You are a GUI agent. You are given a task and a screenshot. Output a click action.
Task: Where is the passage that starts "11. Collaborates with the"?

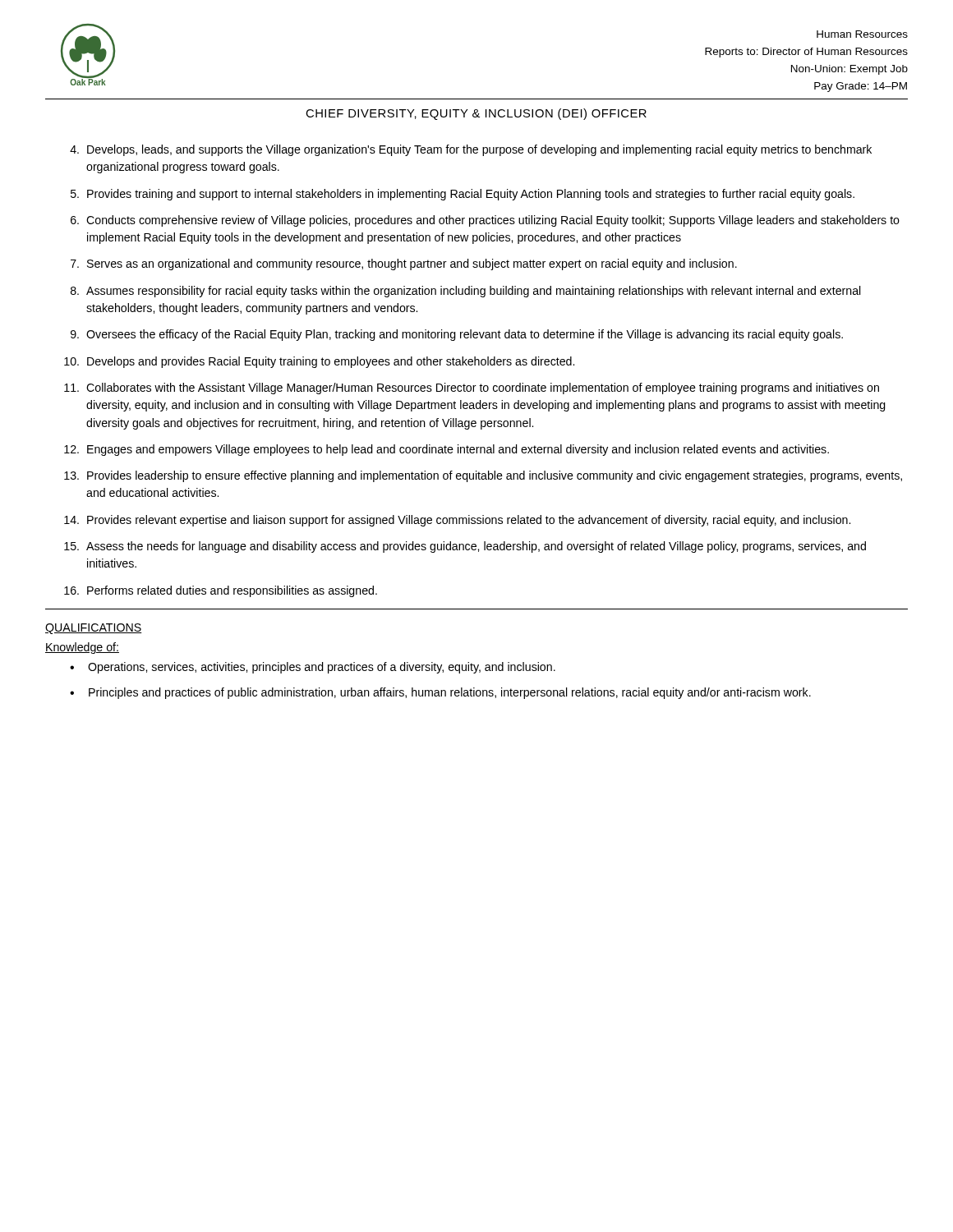coord(476,406)
